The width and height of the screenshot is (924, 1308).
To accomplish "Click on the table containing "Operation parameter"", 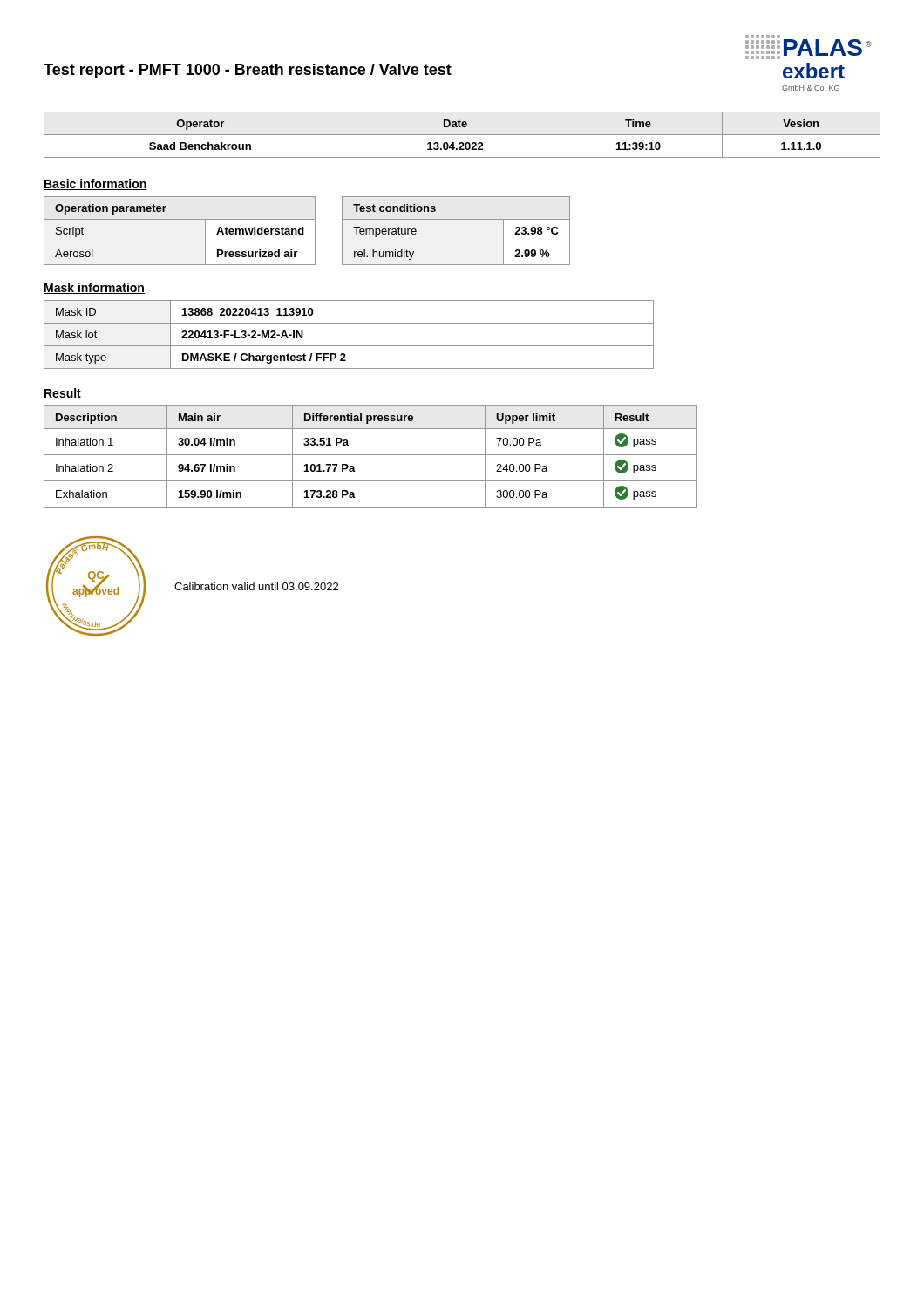I will [180, 231].
